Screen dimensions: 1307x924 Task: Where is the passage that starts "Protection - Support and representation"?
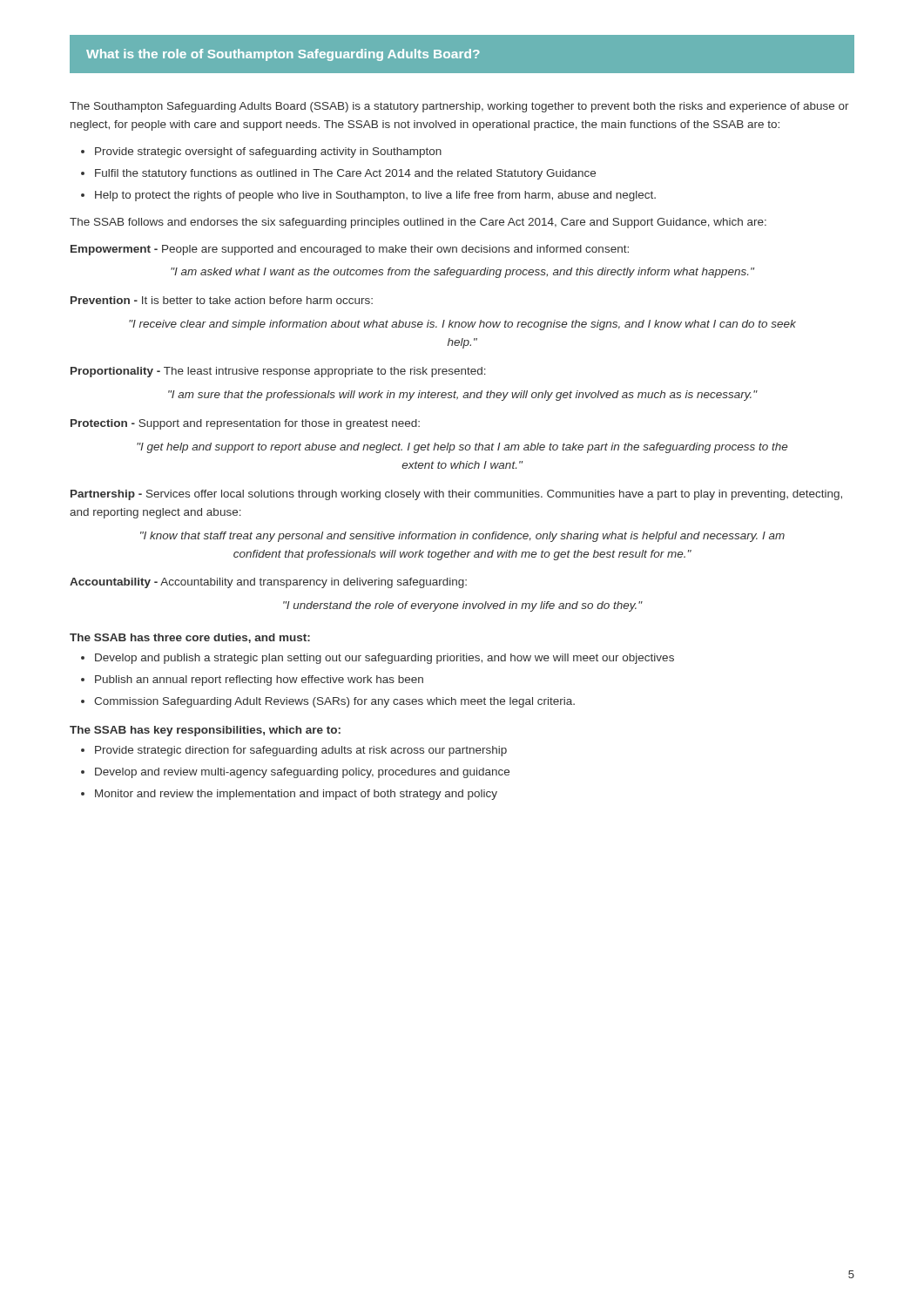point(245,423)
